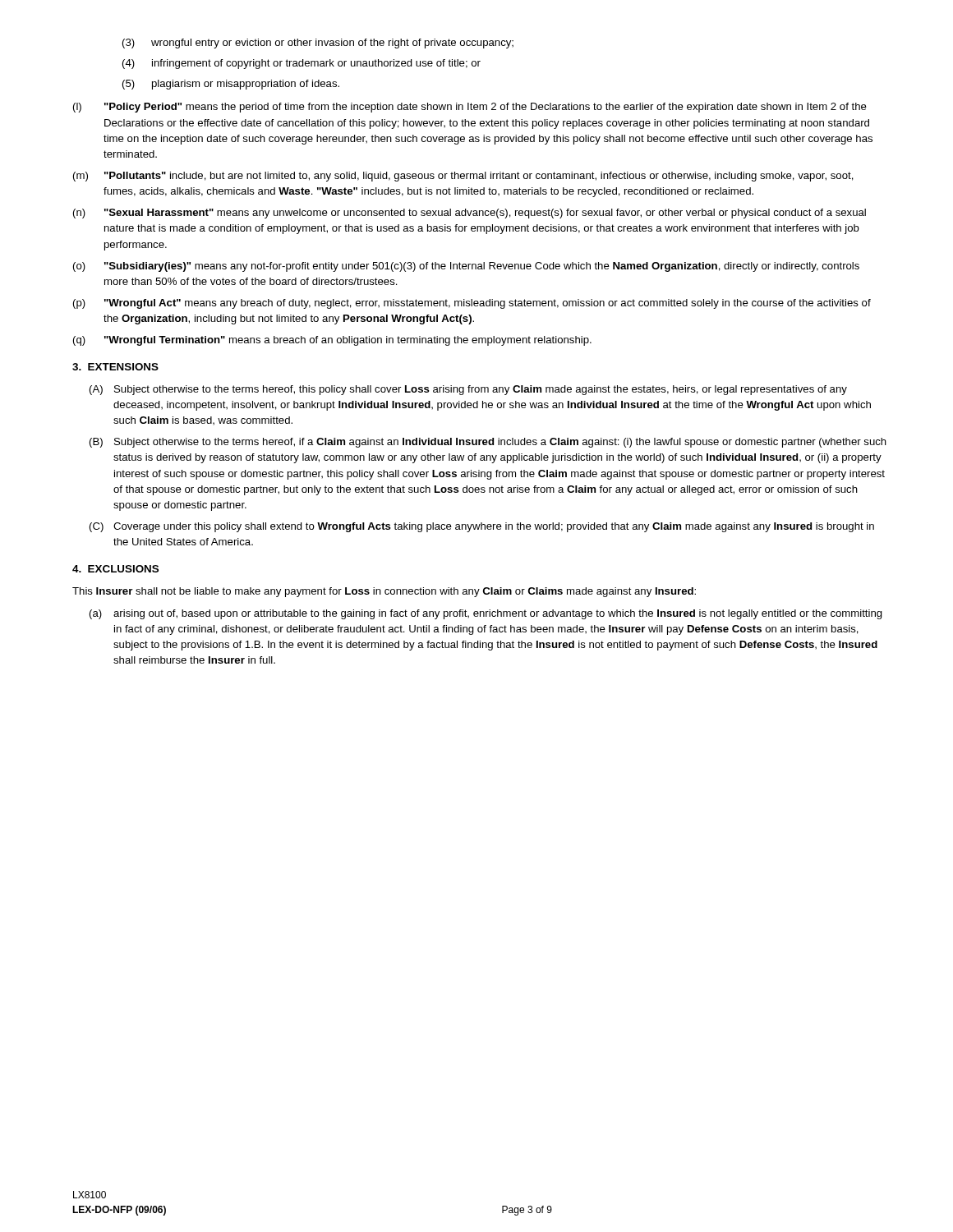This screenshot has height=1232, width=953.
Task: Navigate to the region starting "(l) "Policy Period" means"
Action: pyautogui.click(x=480, y=130)
